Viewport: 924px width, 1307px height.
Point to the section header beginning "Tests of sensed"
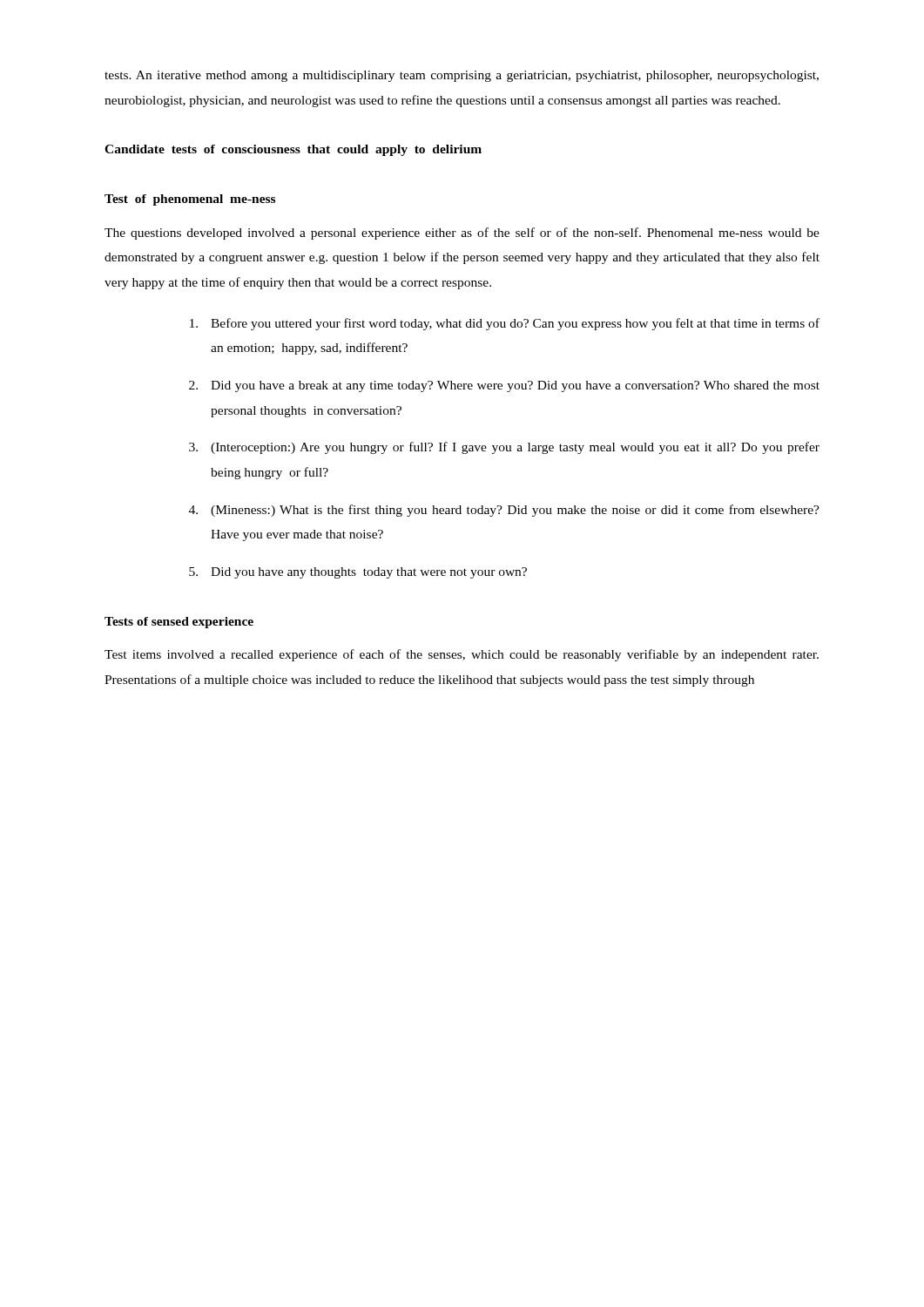(179, 621)
